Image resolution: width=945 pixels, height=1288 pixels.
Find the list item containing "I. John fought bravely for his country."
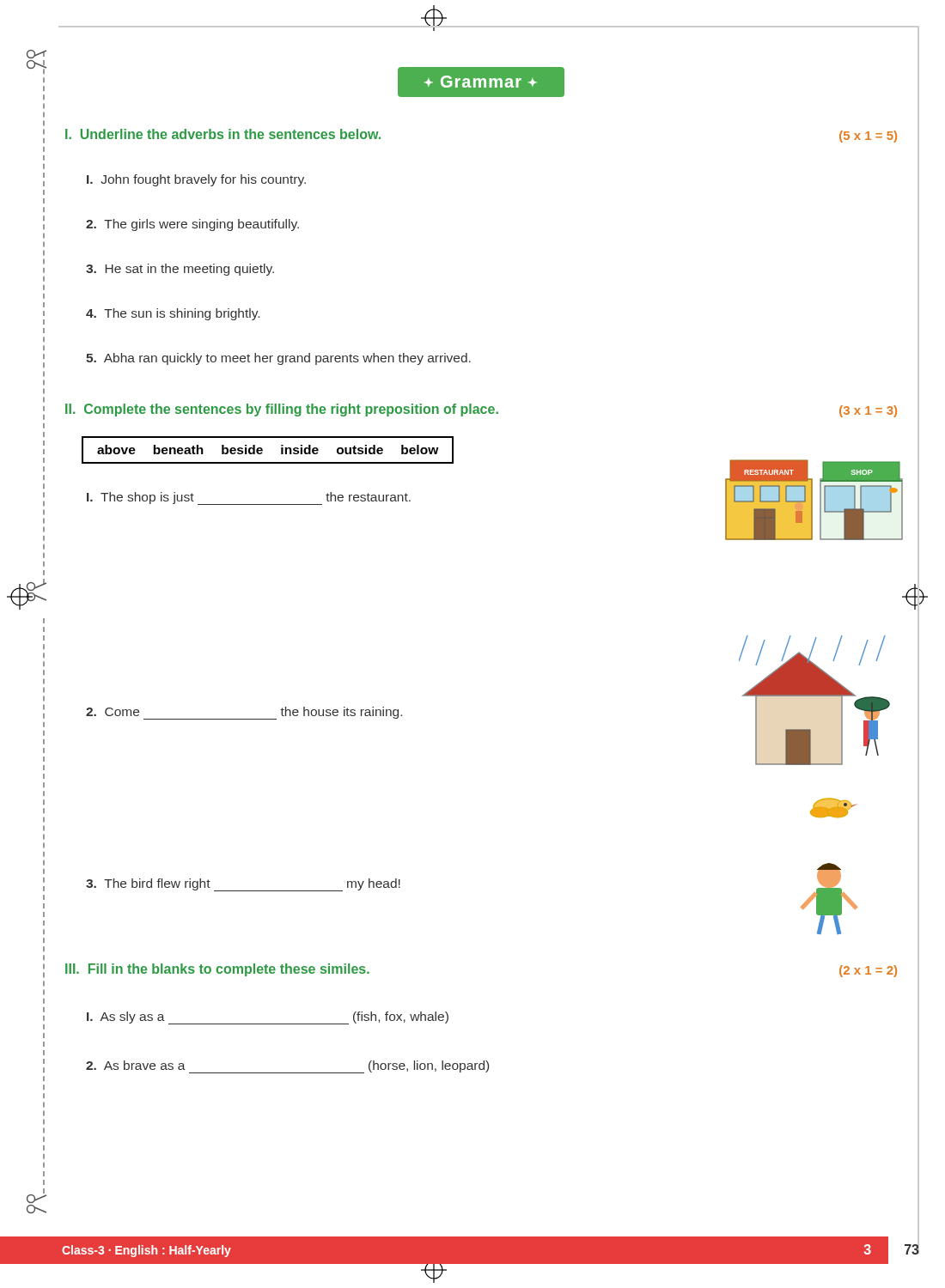(x=196, y=179)
